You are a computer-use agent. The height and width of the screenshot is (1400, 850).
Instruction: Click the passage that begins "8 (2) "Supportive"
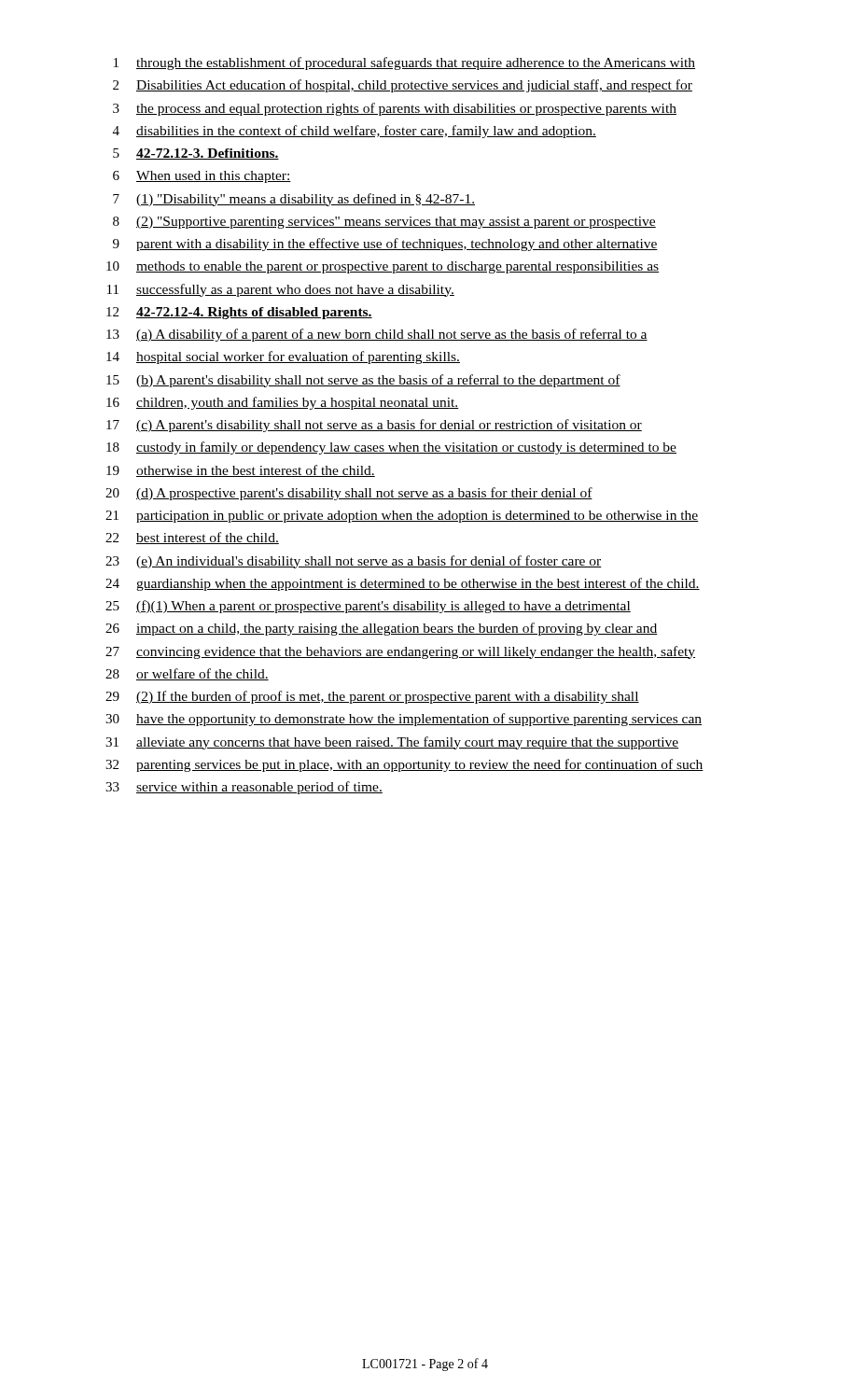(x=425, y=221)
